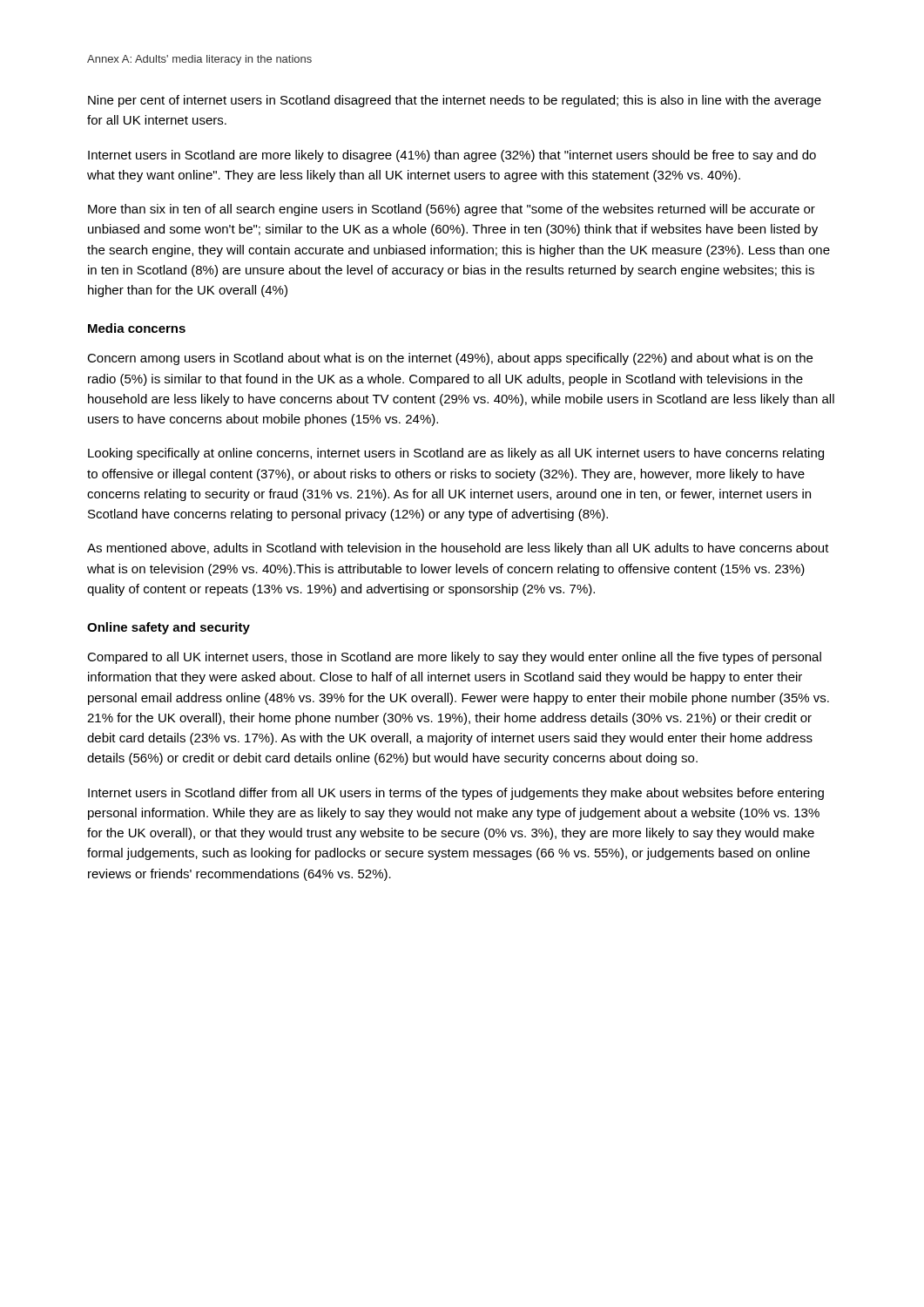Click on the text block starting "Looking specifically at online concerns, internet users in"
Screen dimensions: 1307x924
point(456,483)
